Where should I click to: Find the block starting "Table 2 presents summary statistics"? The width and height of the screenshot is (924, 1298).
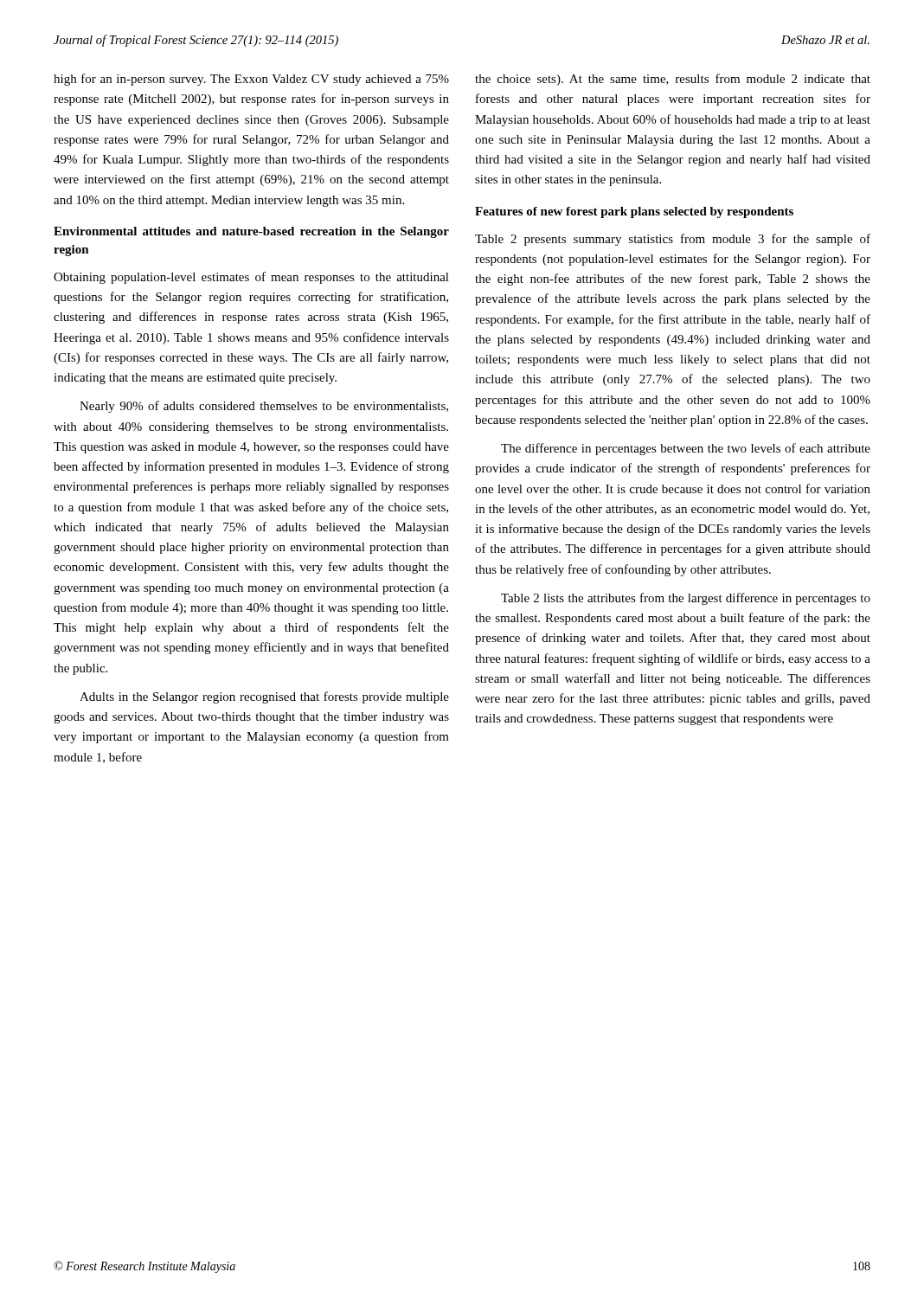coord(673,479)
